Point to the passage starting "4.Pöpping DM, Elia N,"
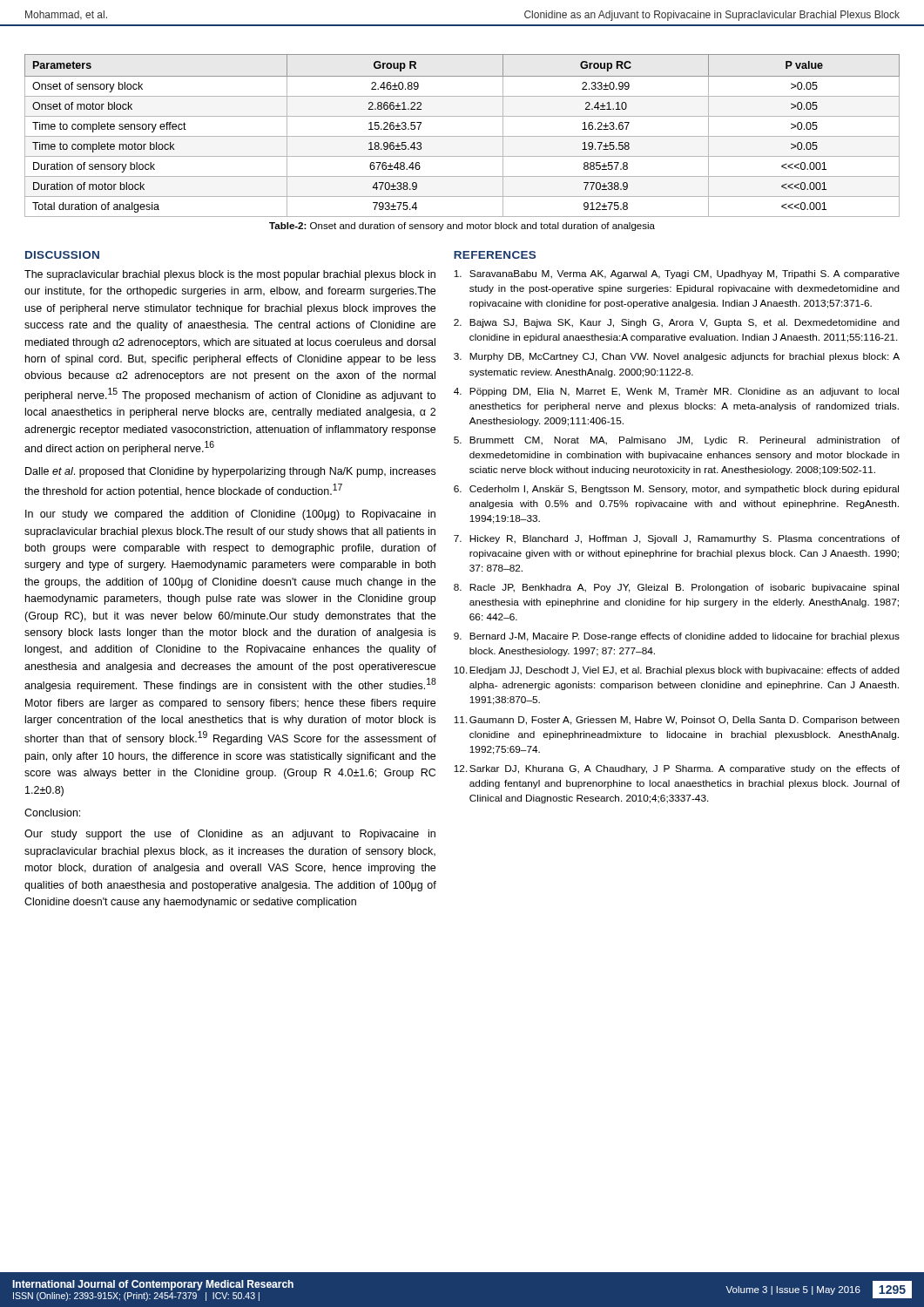The height and width of the screenshot is (1307, 924). tap(677, 406)
